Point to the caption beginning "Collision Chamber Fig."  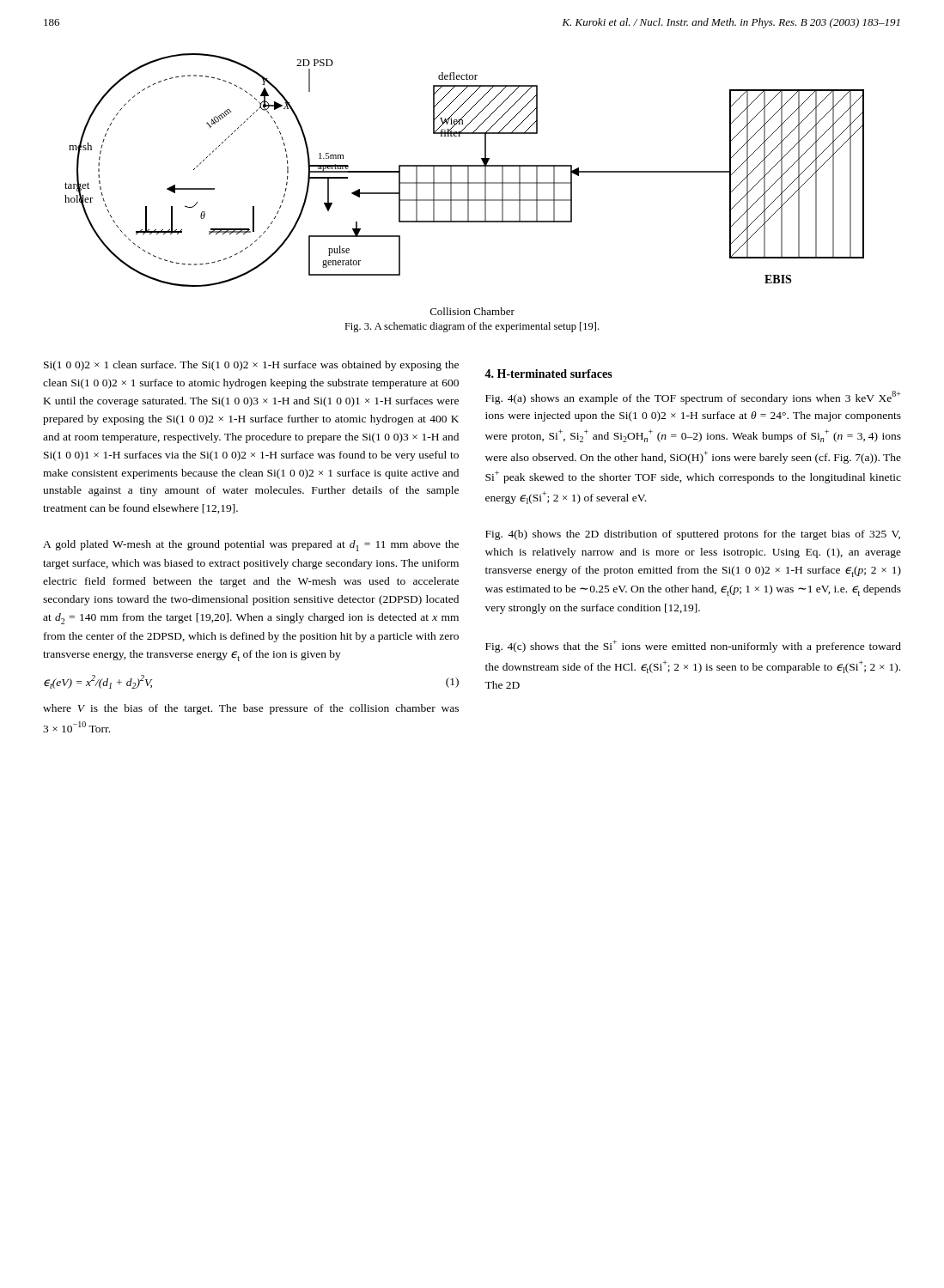472,319
